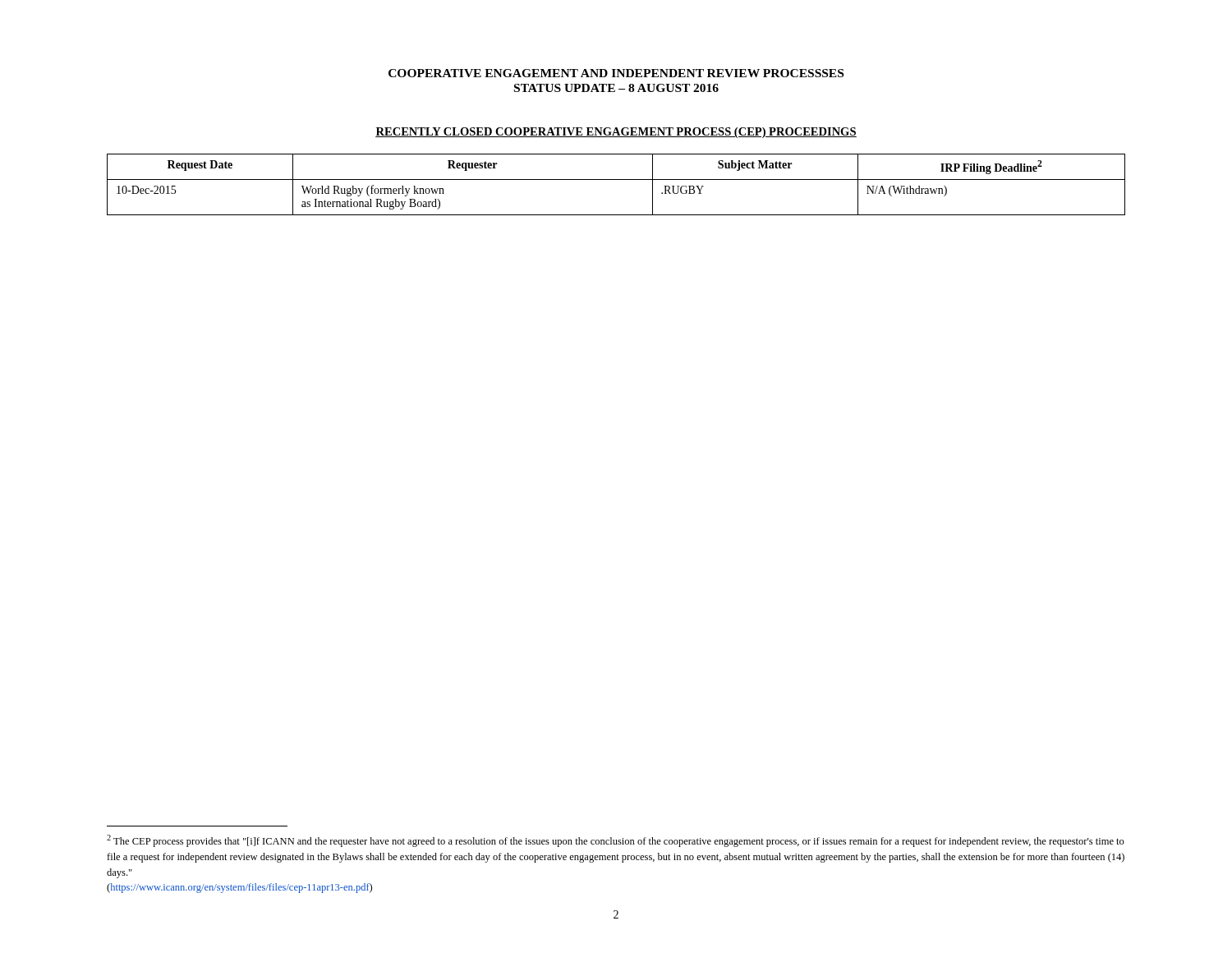Locate the region starting "RECENTLY CLOSED COOPERATIVE ENGAGEMENT PROCESS"
Image resolution: width=1232 pixels, height=953 pixels.
[616, 132]
